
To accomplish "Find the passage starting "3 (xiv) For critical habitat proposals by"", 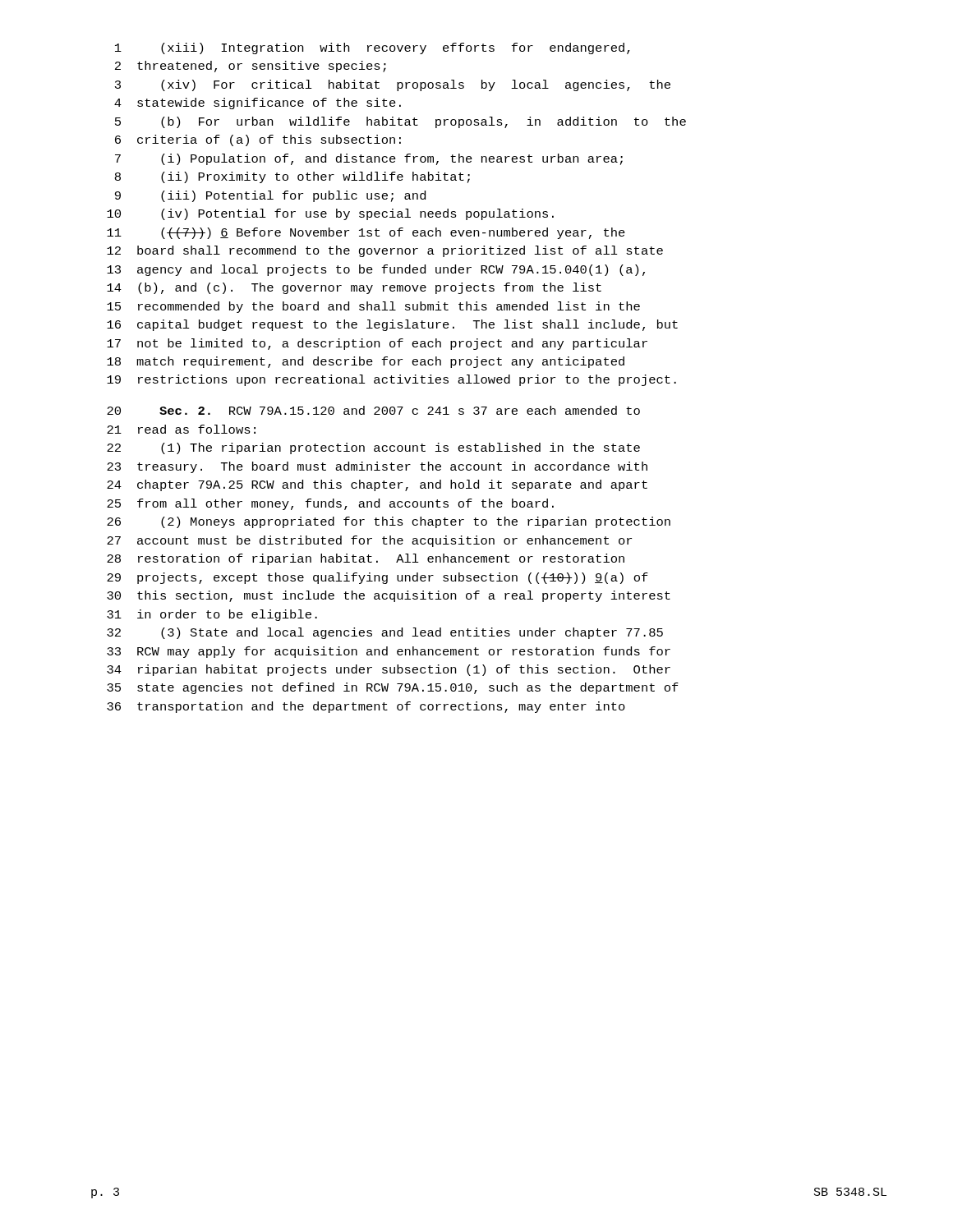I will (x=489, y=86).
